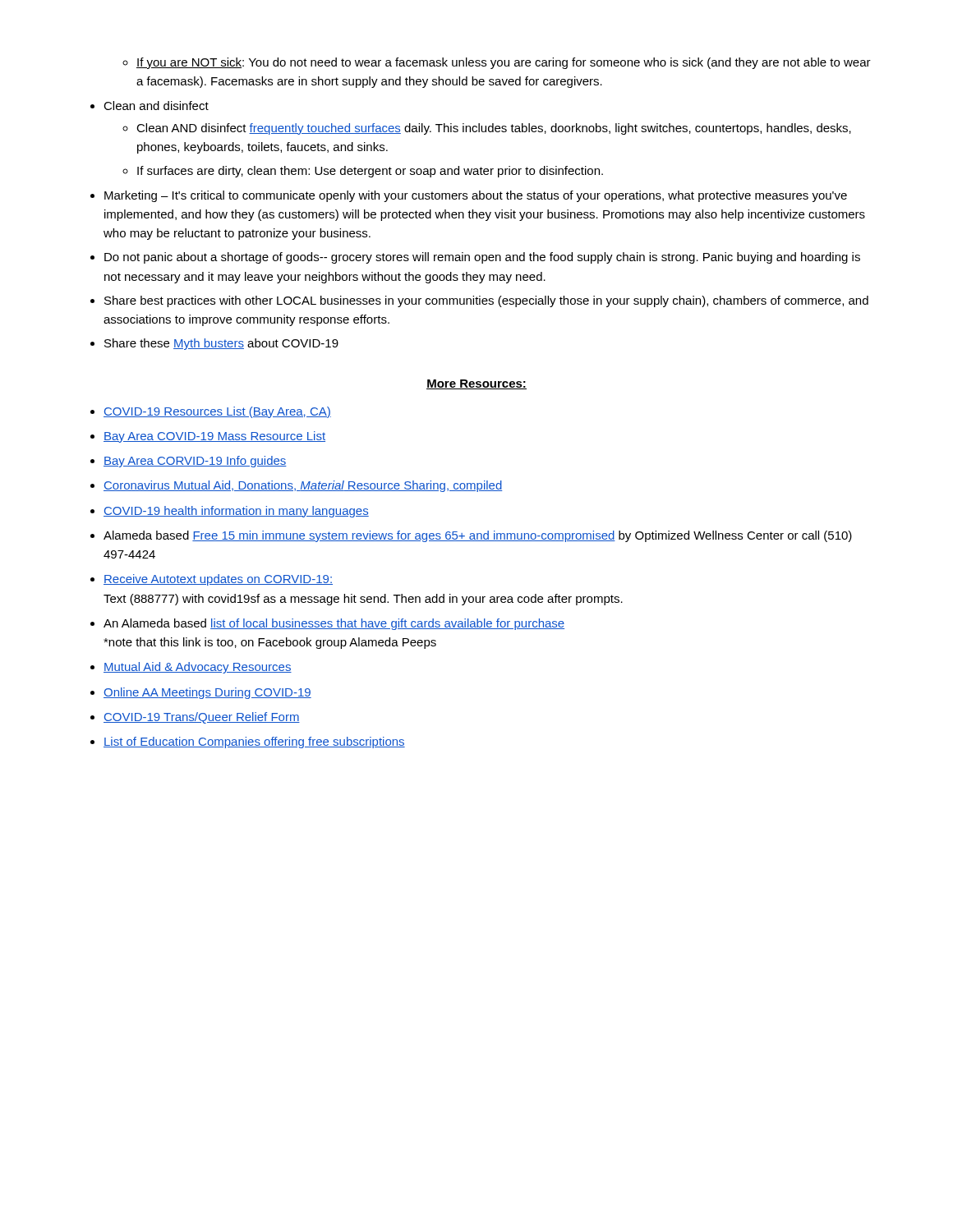Navigate to the element starting "Coronavirus Mutual Aid, Donations,"
The width and height of the screenshot is (953, 1232).
coord(491,485)
